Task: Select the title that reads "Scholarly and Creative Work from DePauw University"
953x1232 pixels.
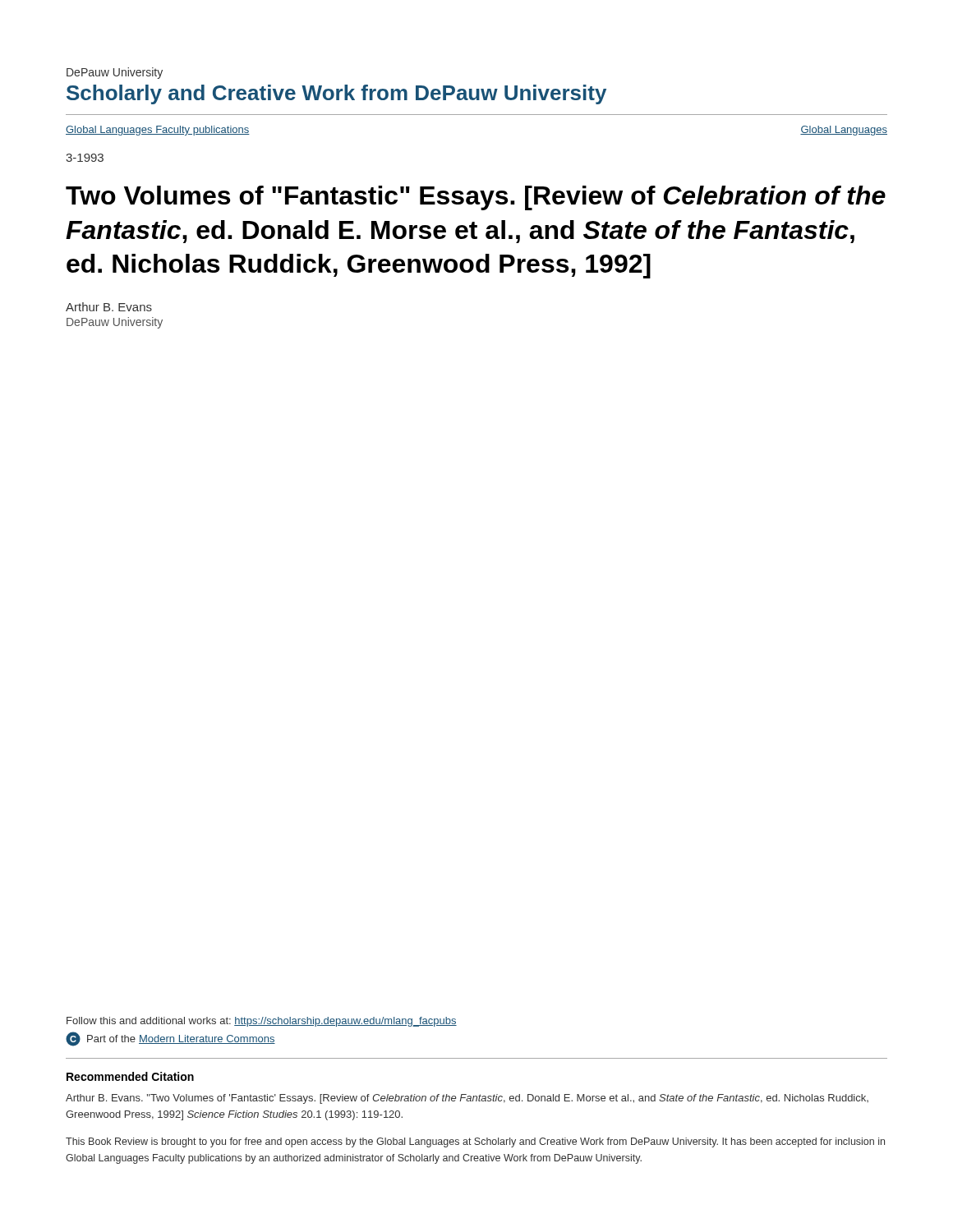Action: tap(336, 93)
